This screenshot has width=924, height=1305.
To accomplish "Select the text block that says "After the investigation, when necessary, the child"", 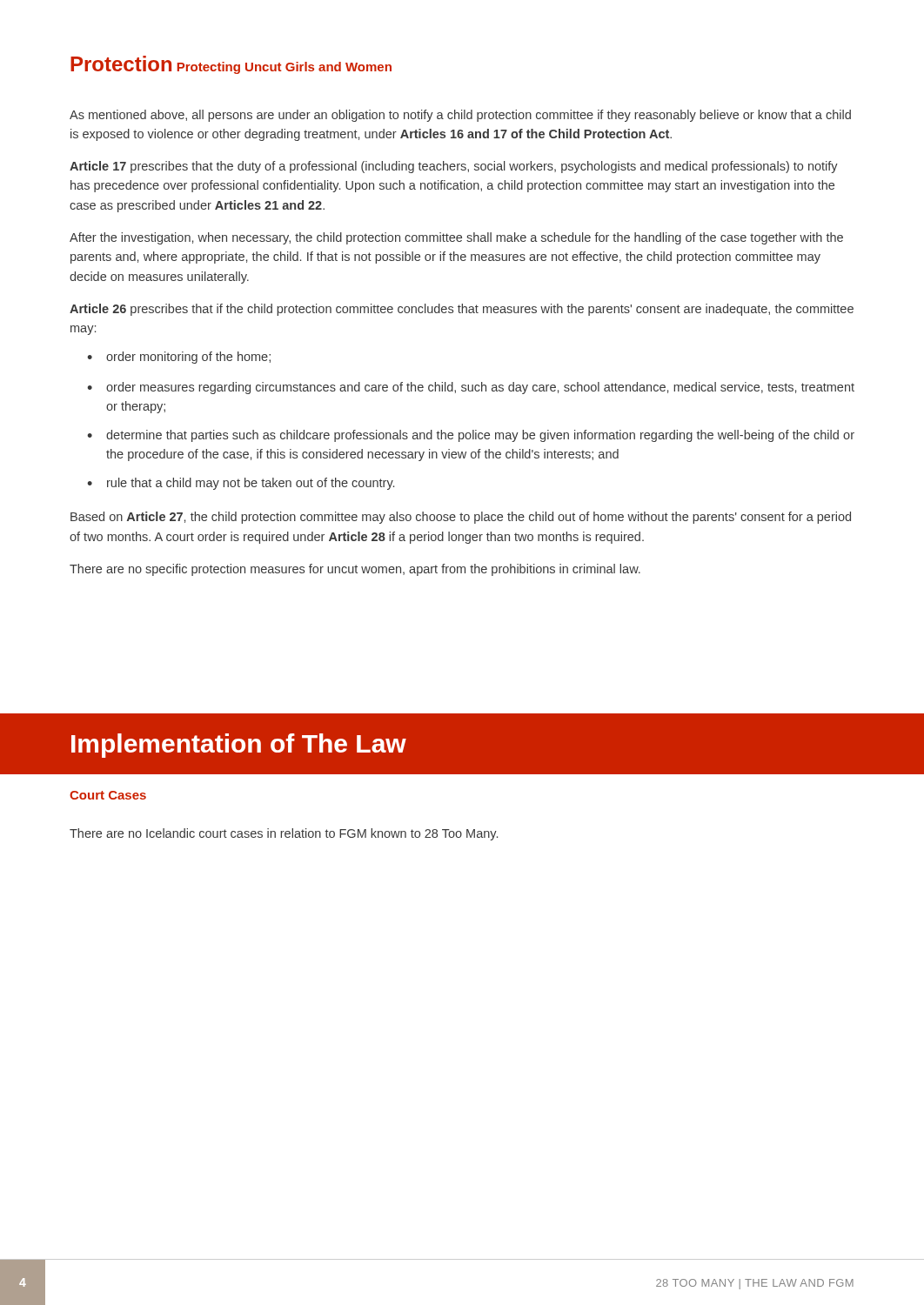I will click(x=462, y=257).
